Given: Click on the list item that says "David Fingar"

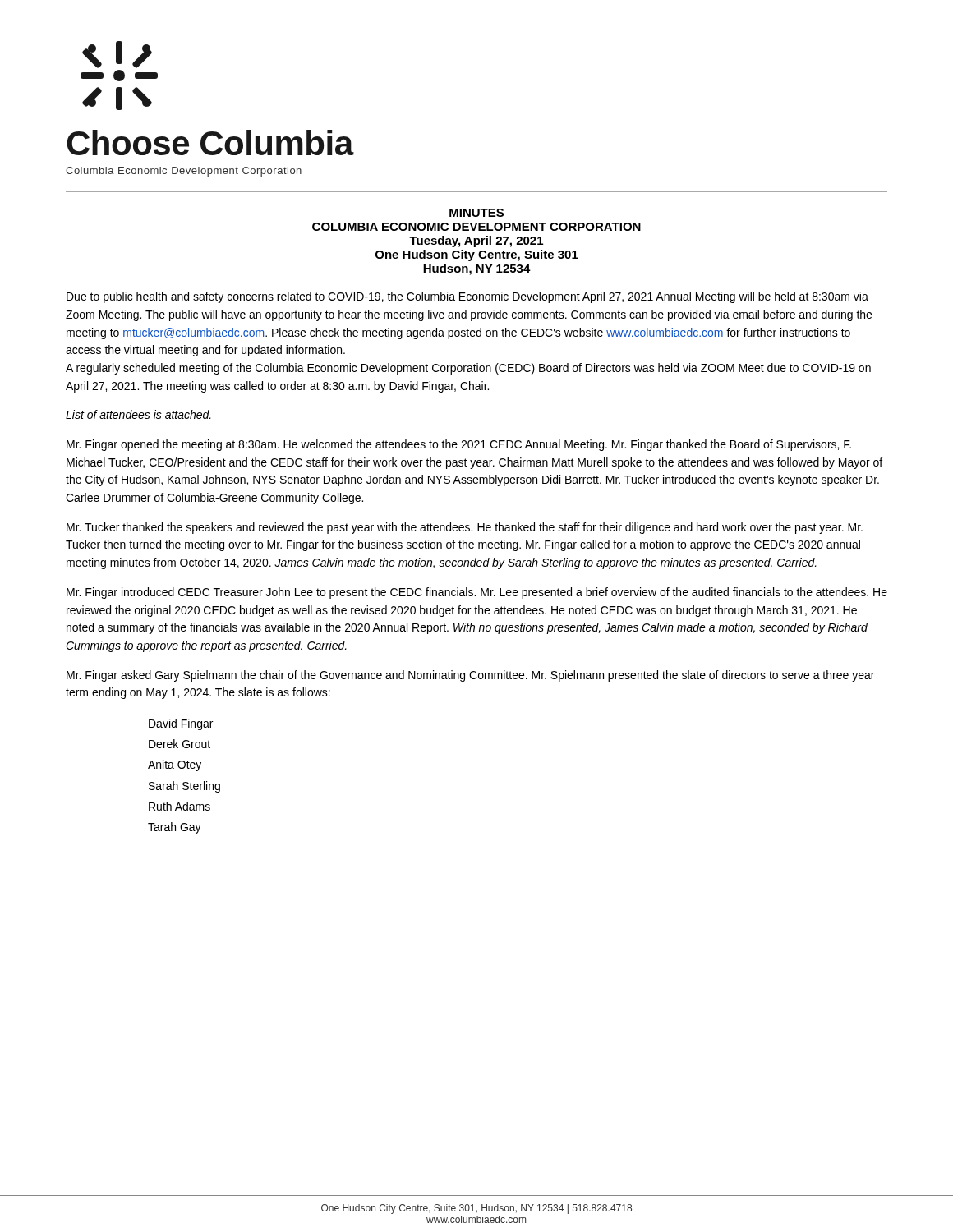Looking at the screenshot, I should [180, 724].
